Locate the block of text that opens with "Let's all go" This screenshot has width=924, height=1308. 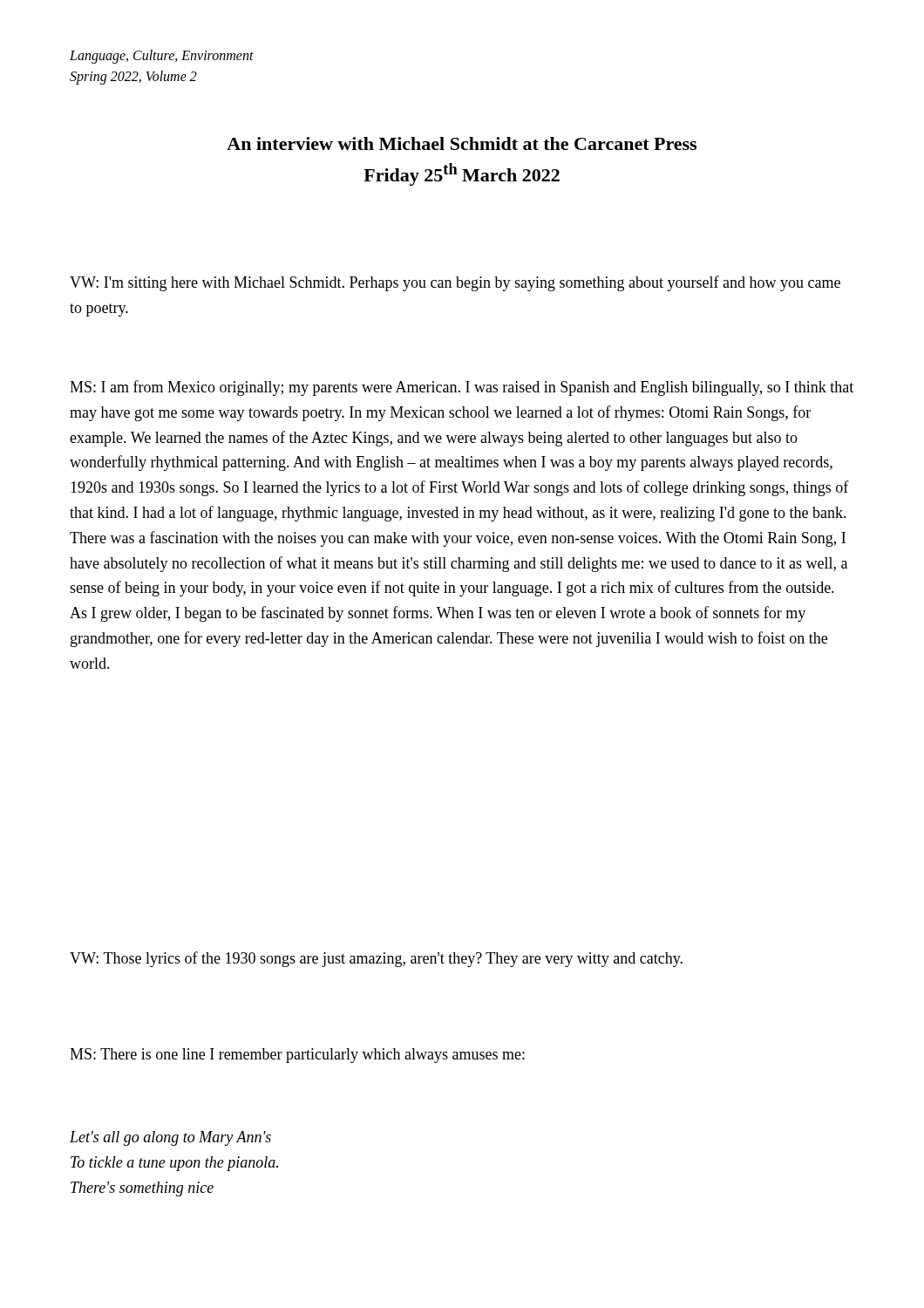point(175,1162)
